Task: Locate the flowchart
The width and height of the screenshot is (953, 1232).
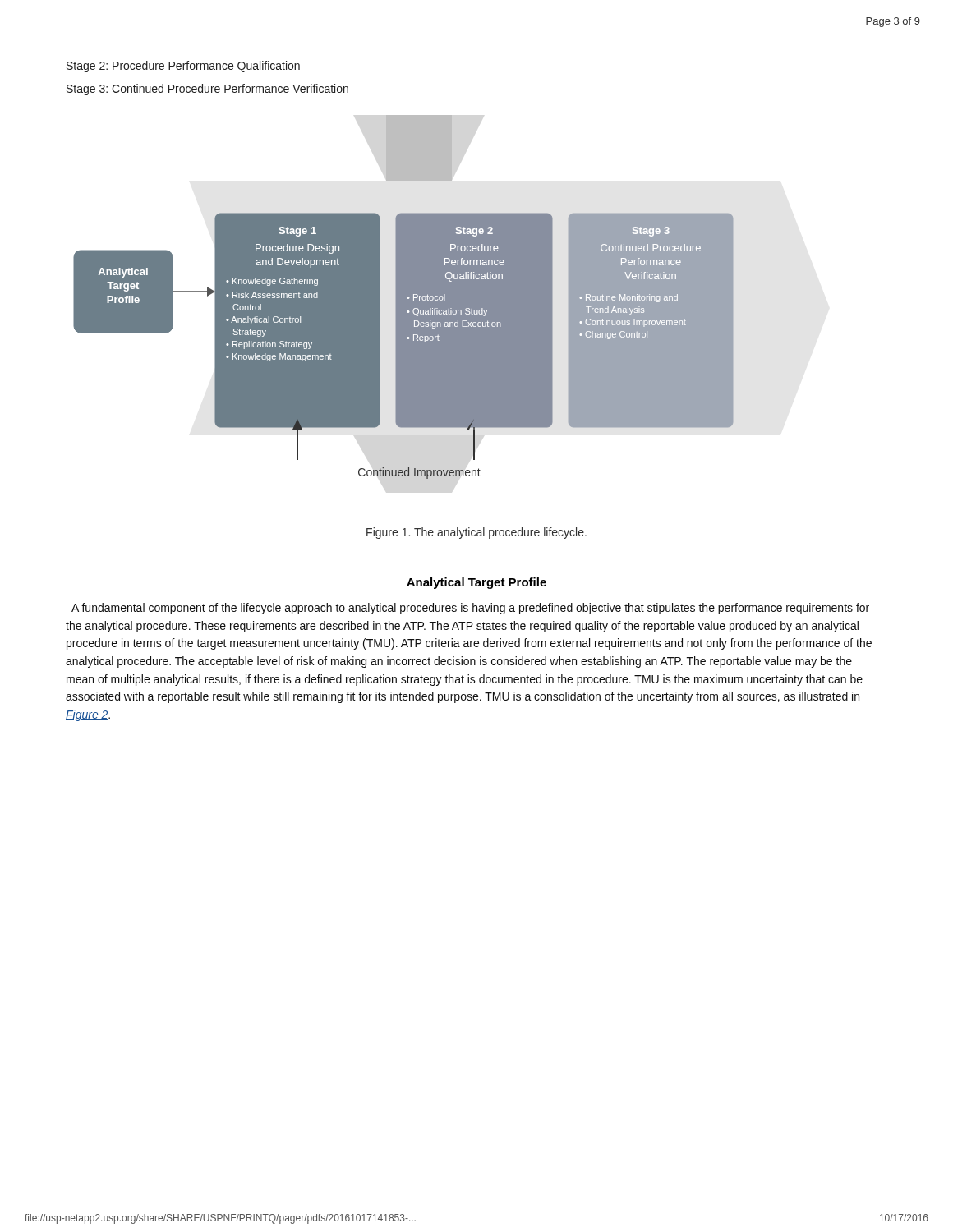Action: [x=476, y=308]
